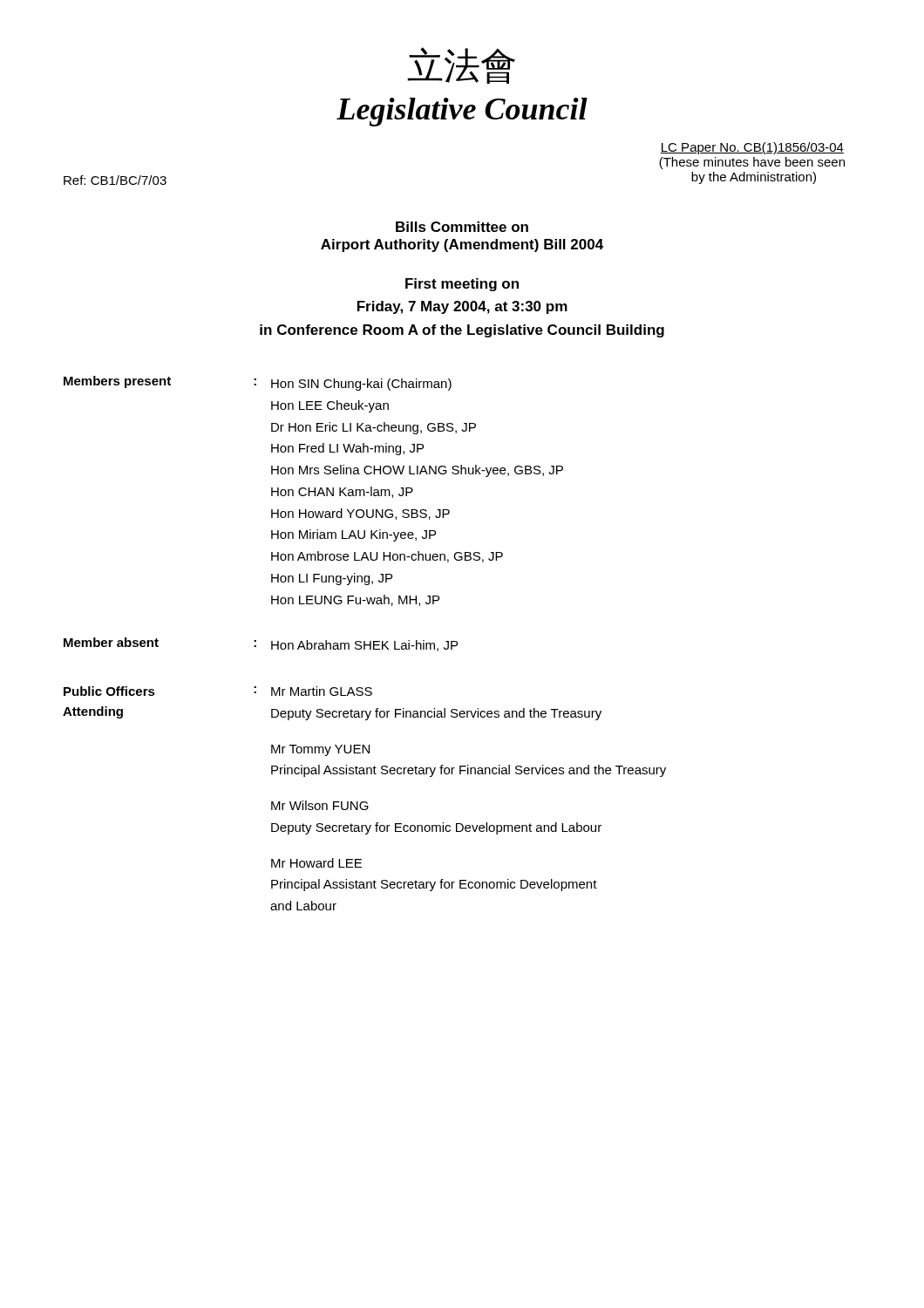The image size is (924, 1308).
Task: Click on the text block containing "LC Paper No. CB(1)1856/03-04 (These minutes have"
Action: pos(752,162)
